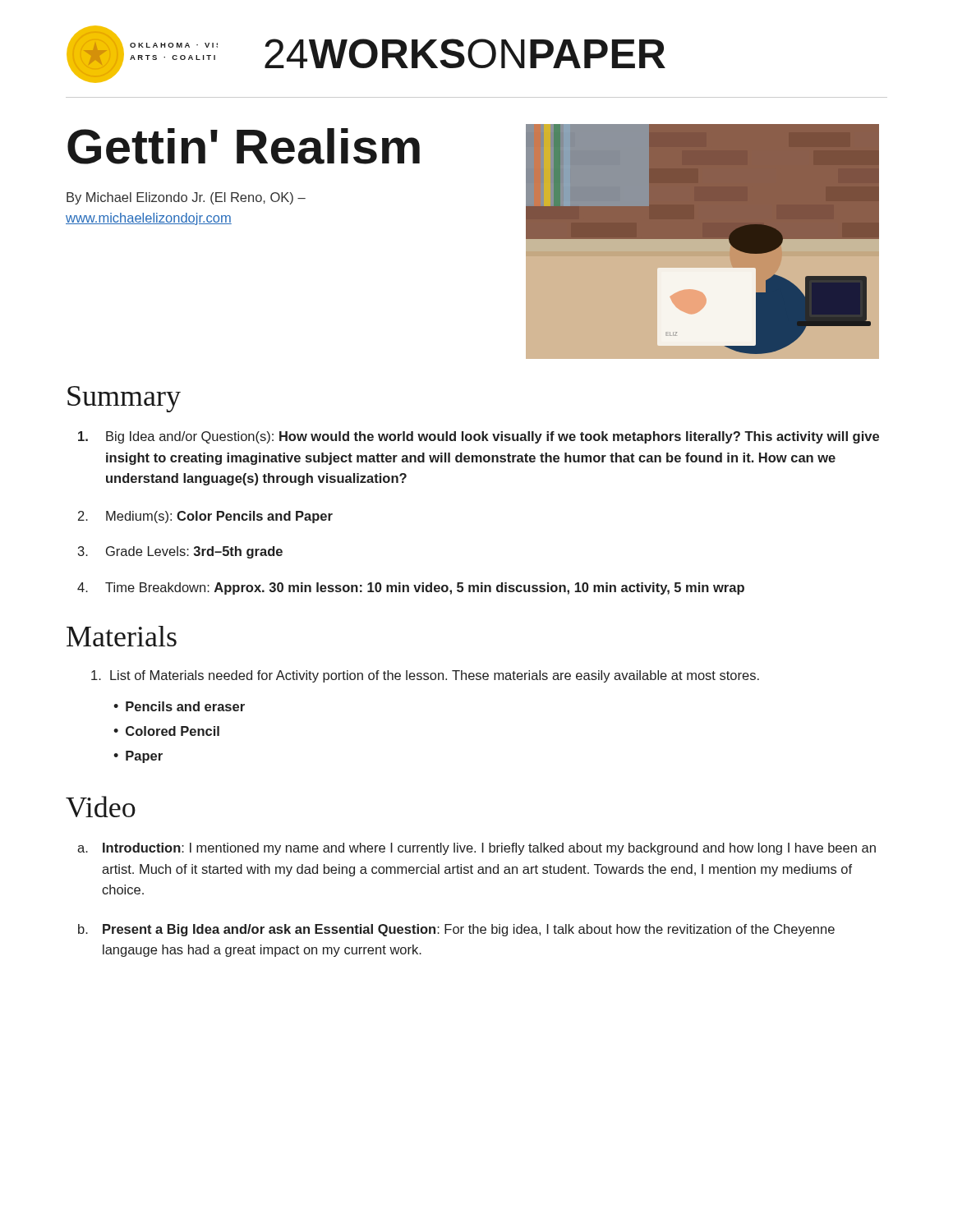
Task: Find the block on this page that starts "b. Present a"
Action: (x=482, y=940)
